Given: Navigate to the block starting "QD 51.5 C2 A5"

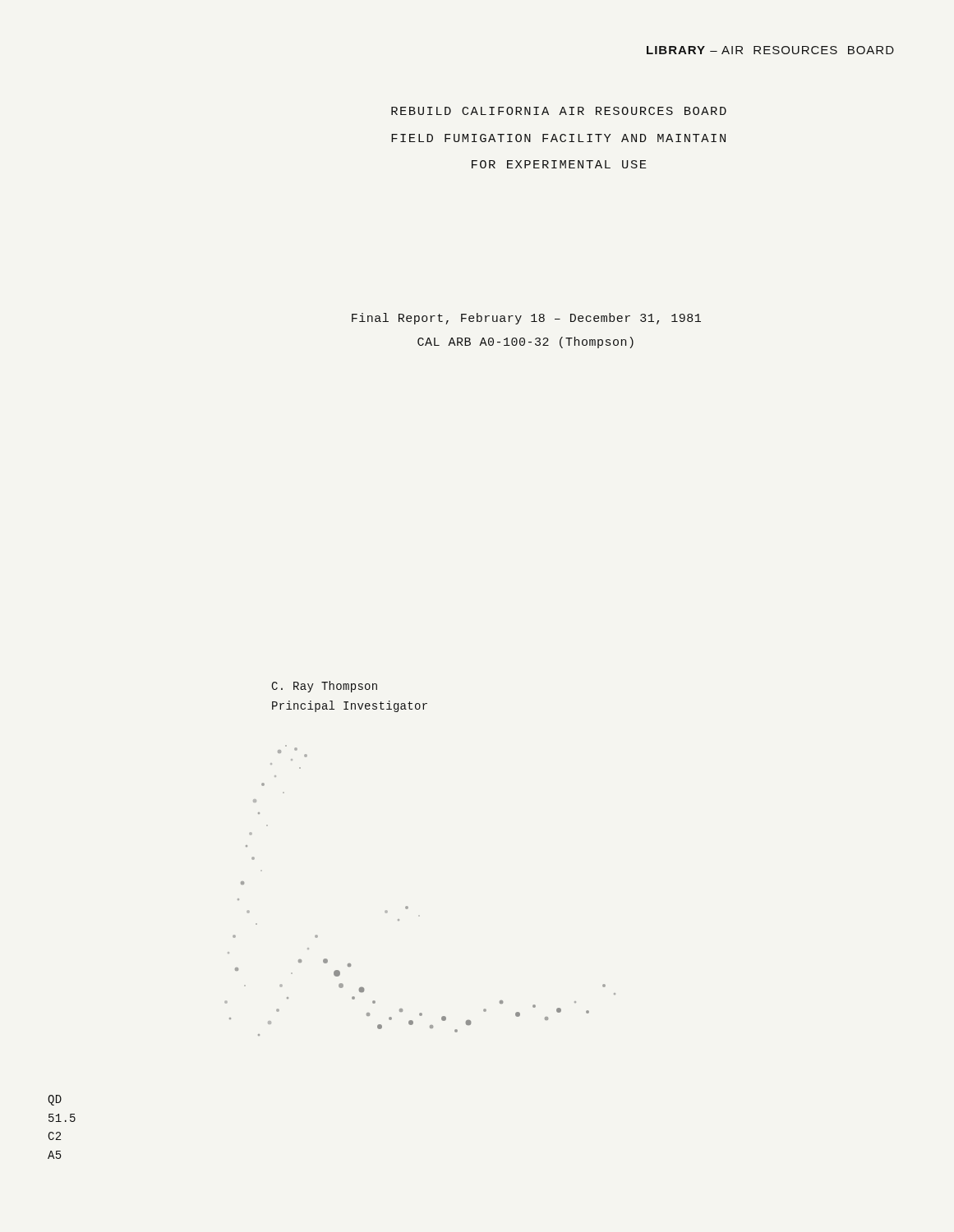Looking at the screenshot, I should coord(62,1128).
